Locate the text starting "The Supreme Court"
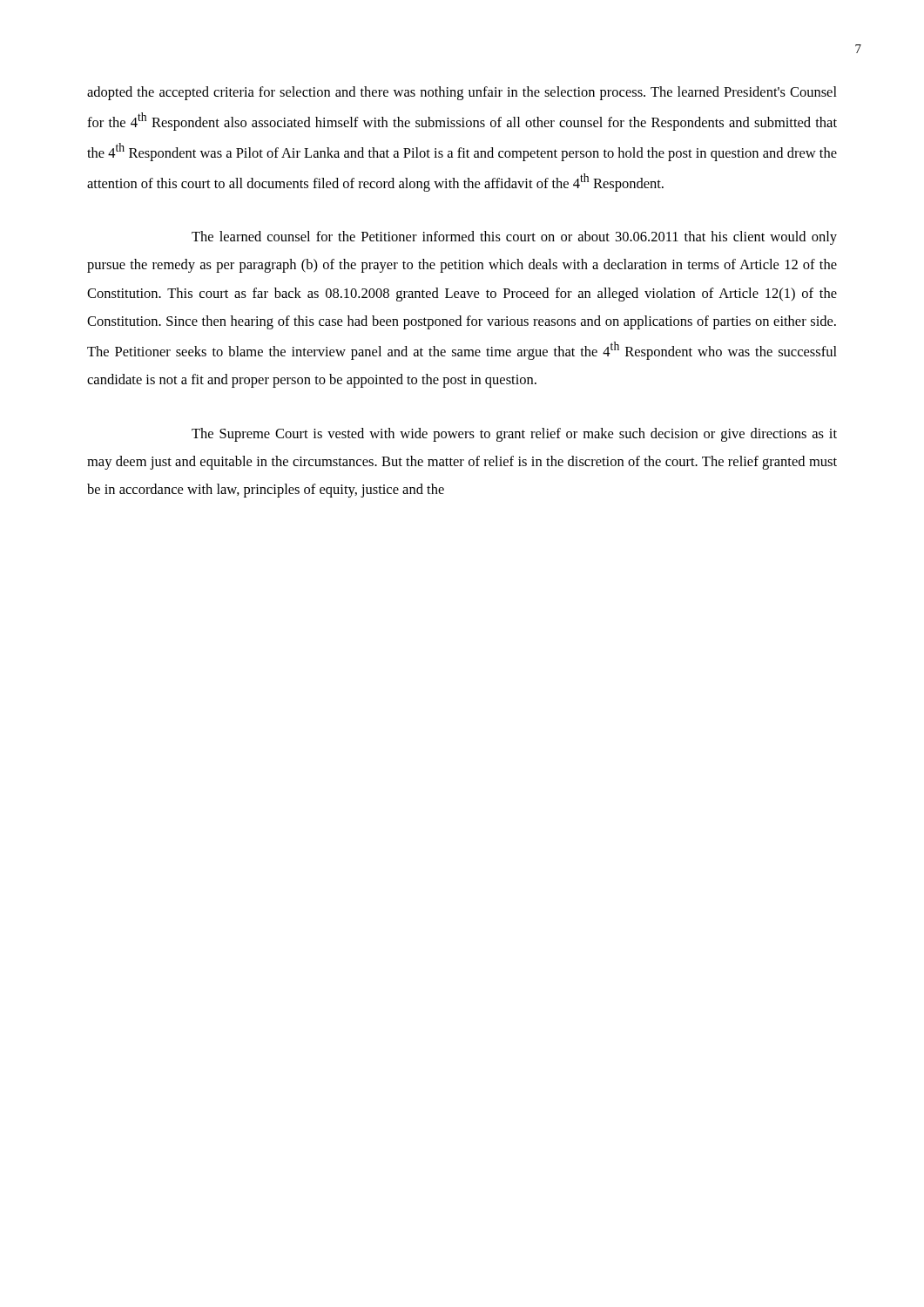 pos(462,461)
